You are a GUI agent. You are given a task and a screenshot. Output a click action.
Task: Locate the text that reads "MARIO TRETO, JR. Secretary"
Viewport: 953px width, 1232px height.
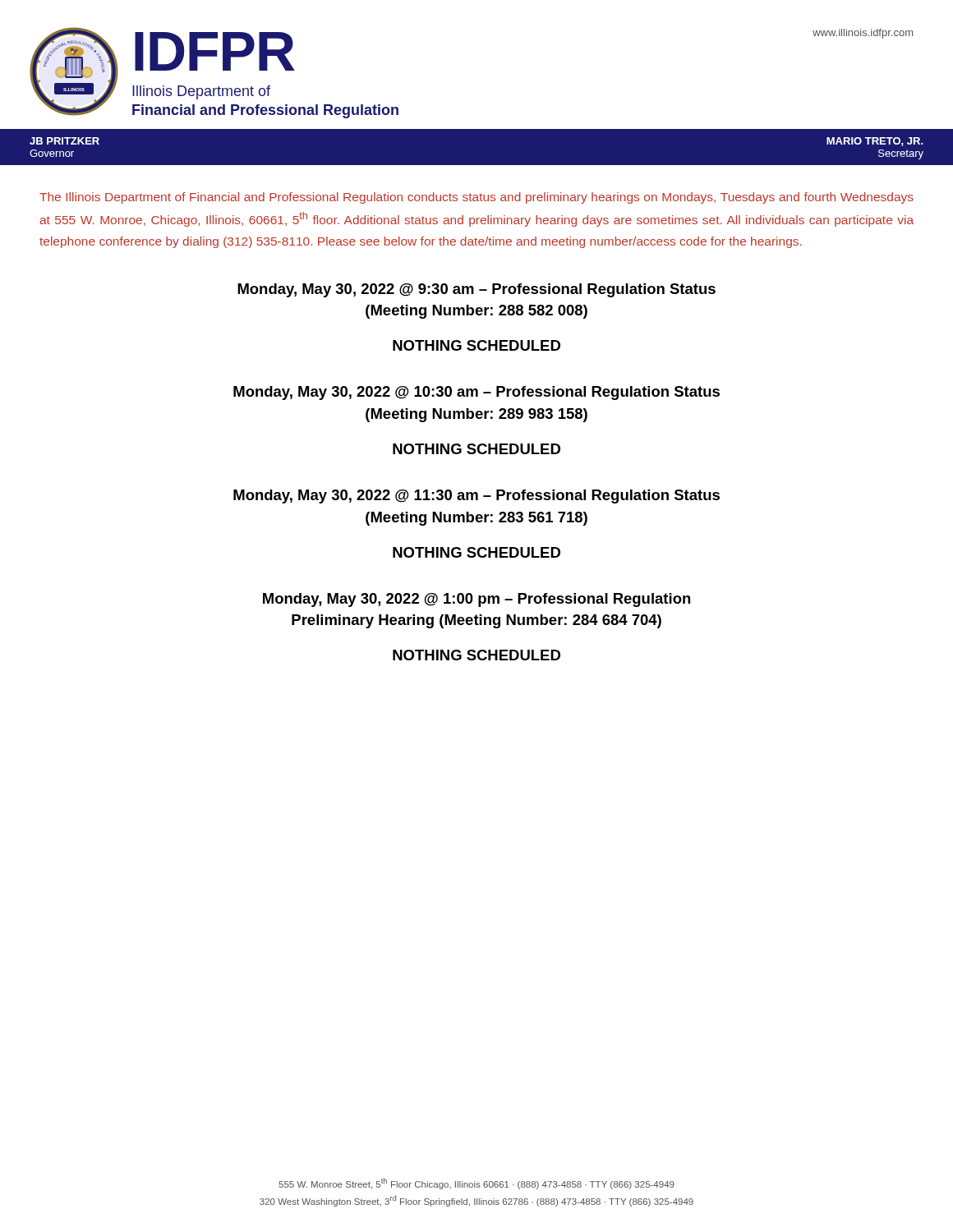pyautogui.click(x=875, y=142)
